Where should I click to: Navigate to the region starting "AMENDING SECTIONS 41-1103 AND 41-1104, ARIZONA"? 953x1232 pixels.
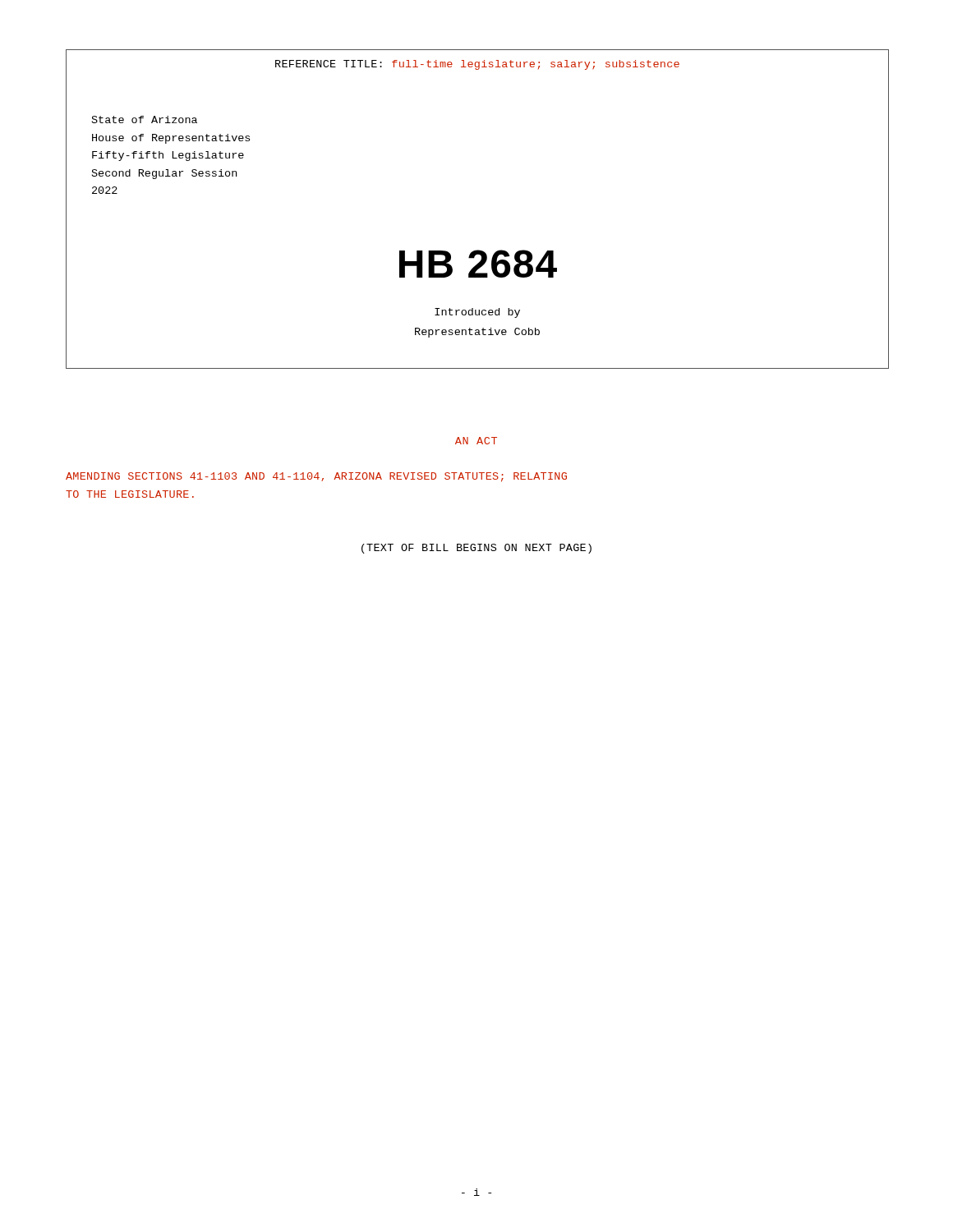pos(317,486)
